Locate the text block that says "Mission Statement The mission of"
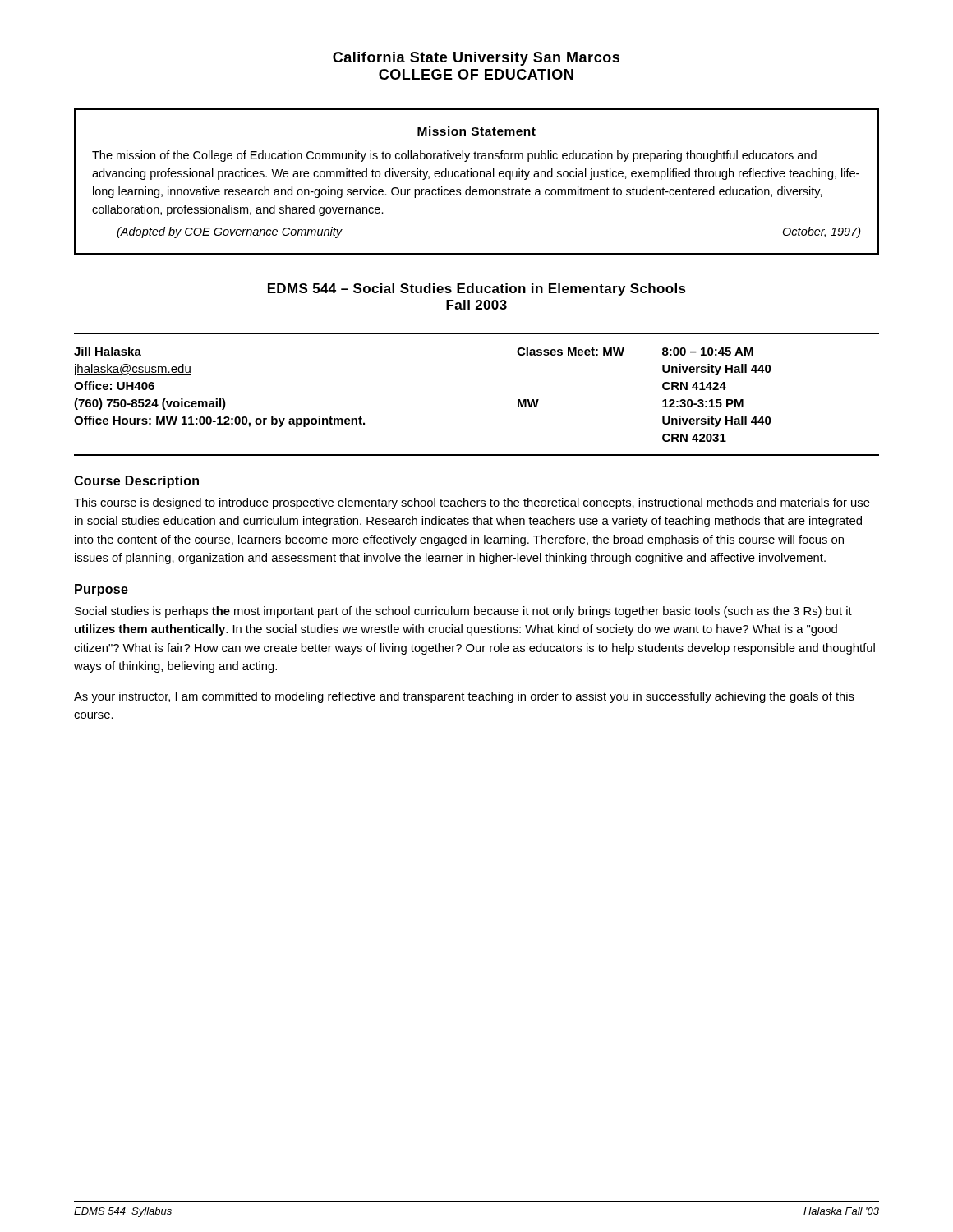The image size is (953, 1232). [x=476, y=182]
